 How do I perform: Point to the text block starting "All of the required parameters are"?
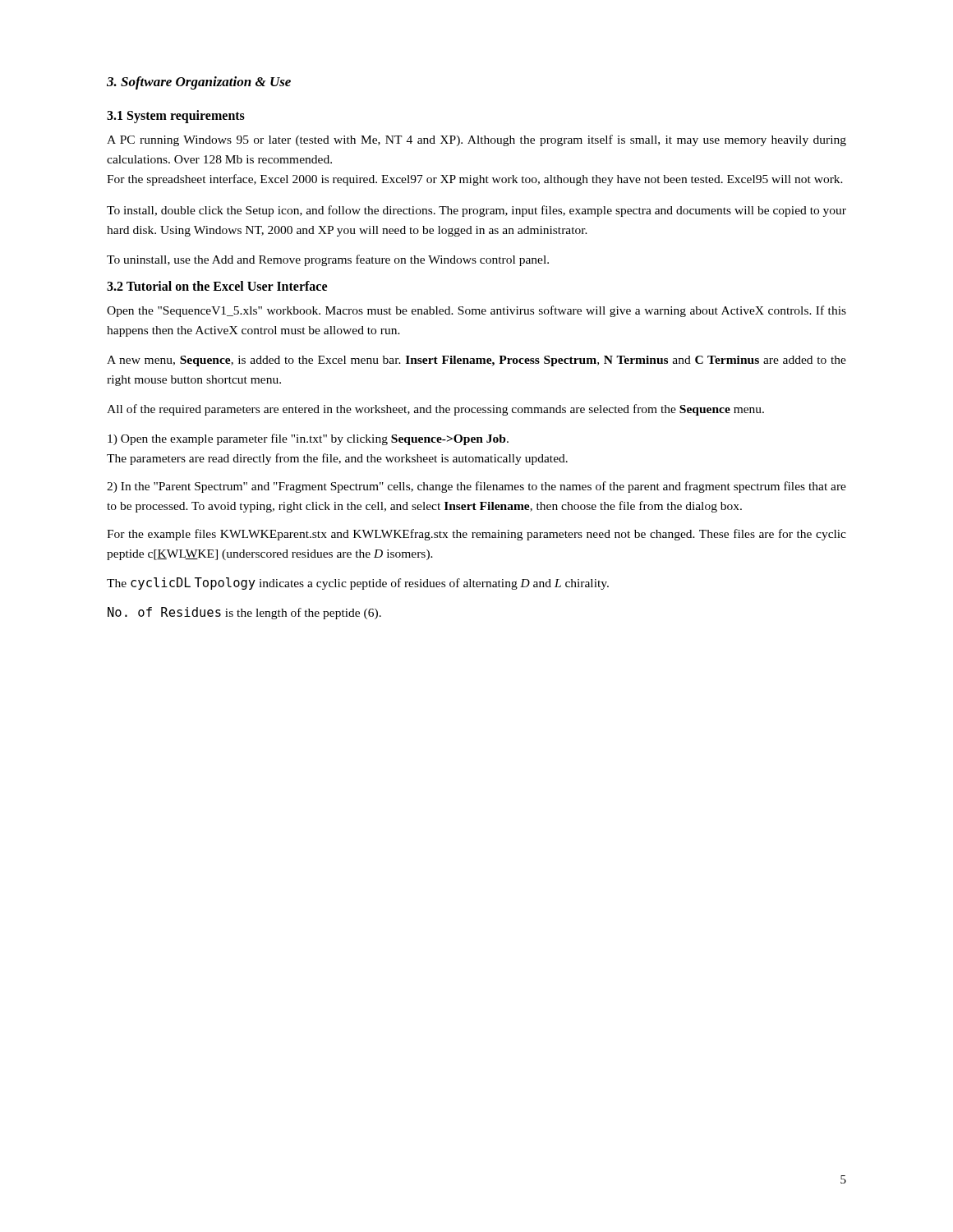(436, 409)
